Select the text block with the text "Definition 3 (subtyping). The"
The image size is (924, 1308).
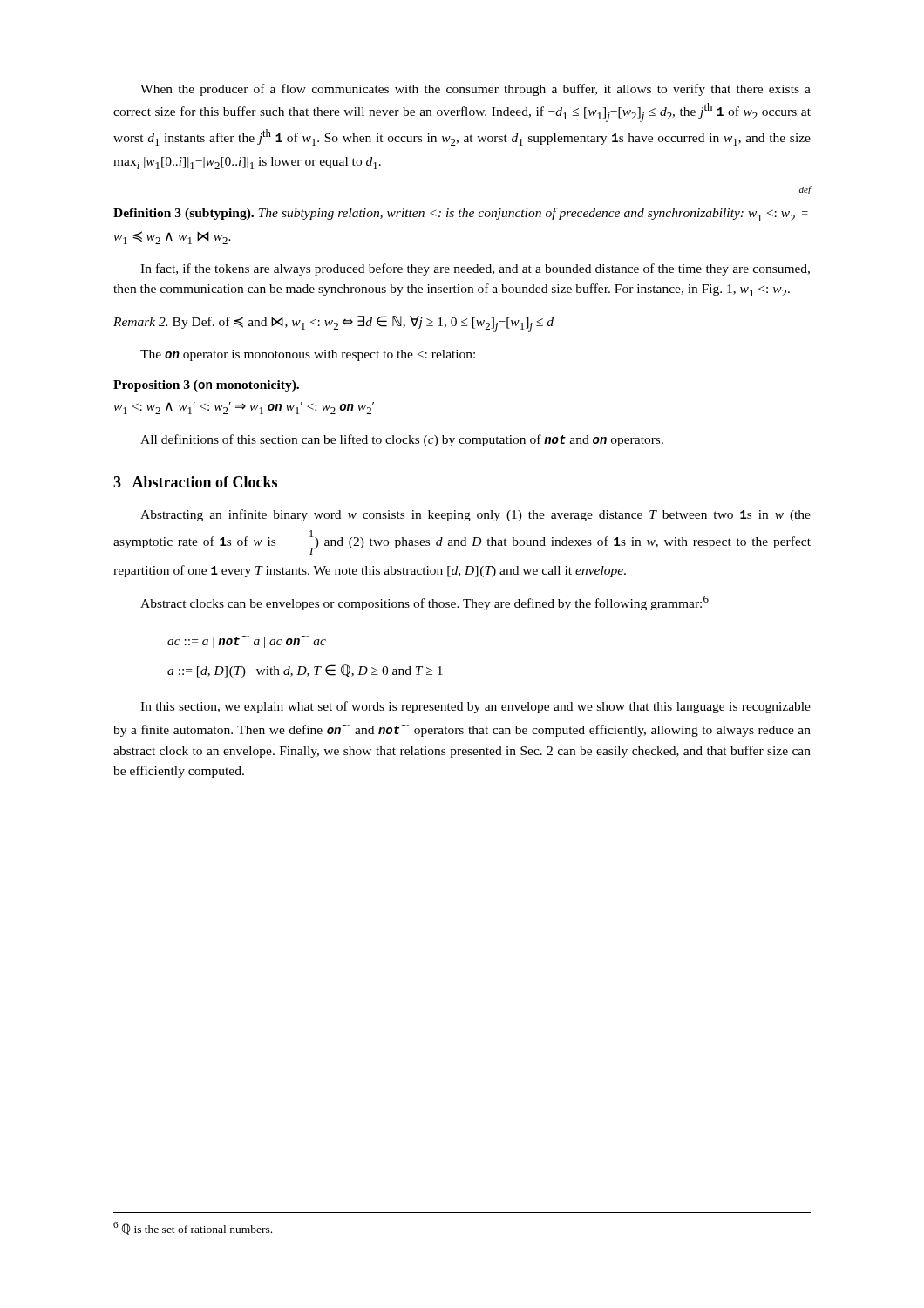coord(462,216)
